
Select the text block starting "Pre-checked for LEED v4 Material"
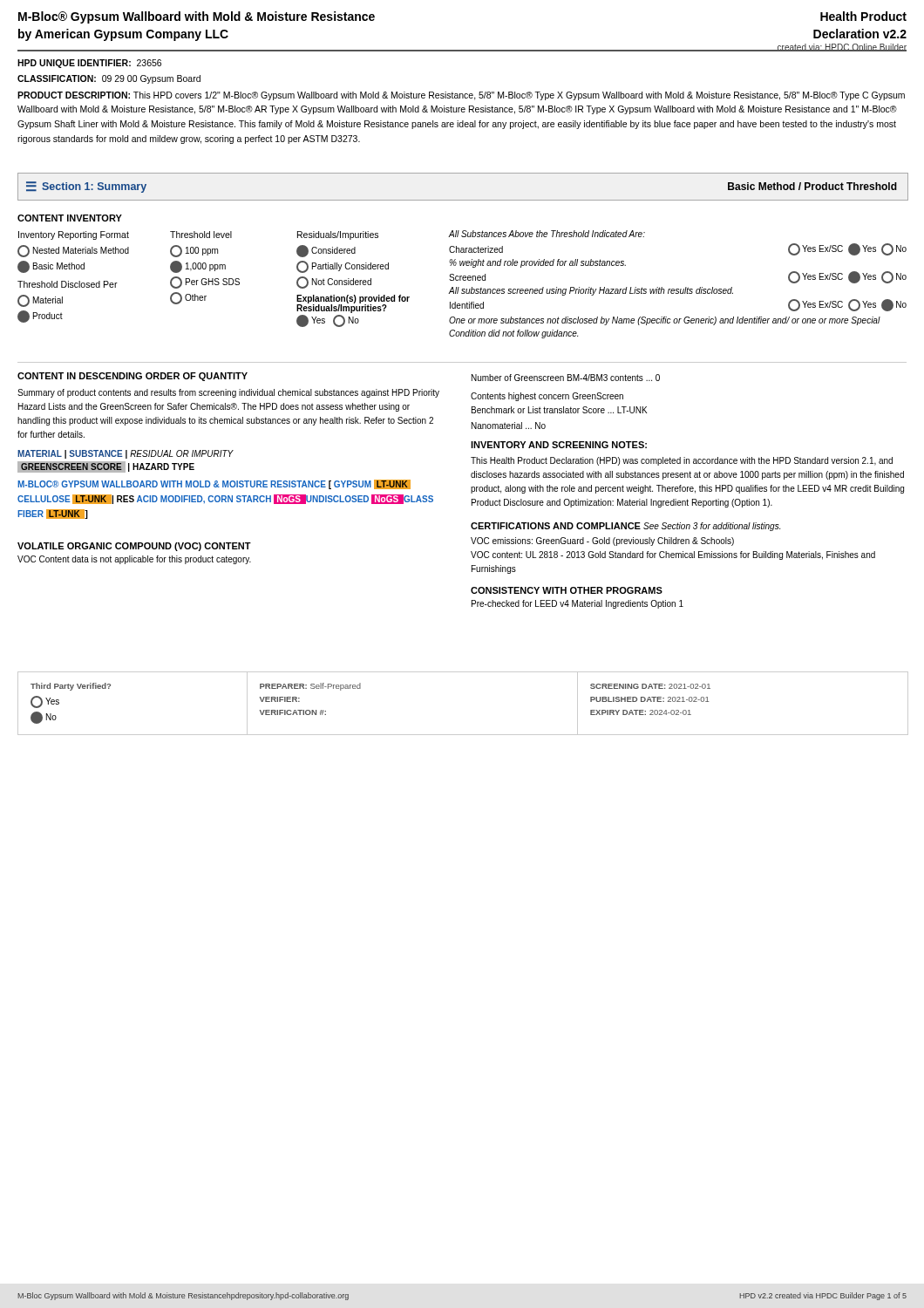pos(577,604)
